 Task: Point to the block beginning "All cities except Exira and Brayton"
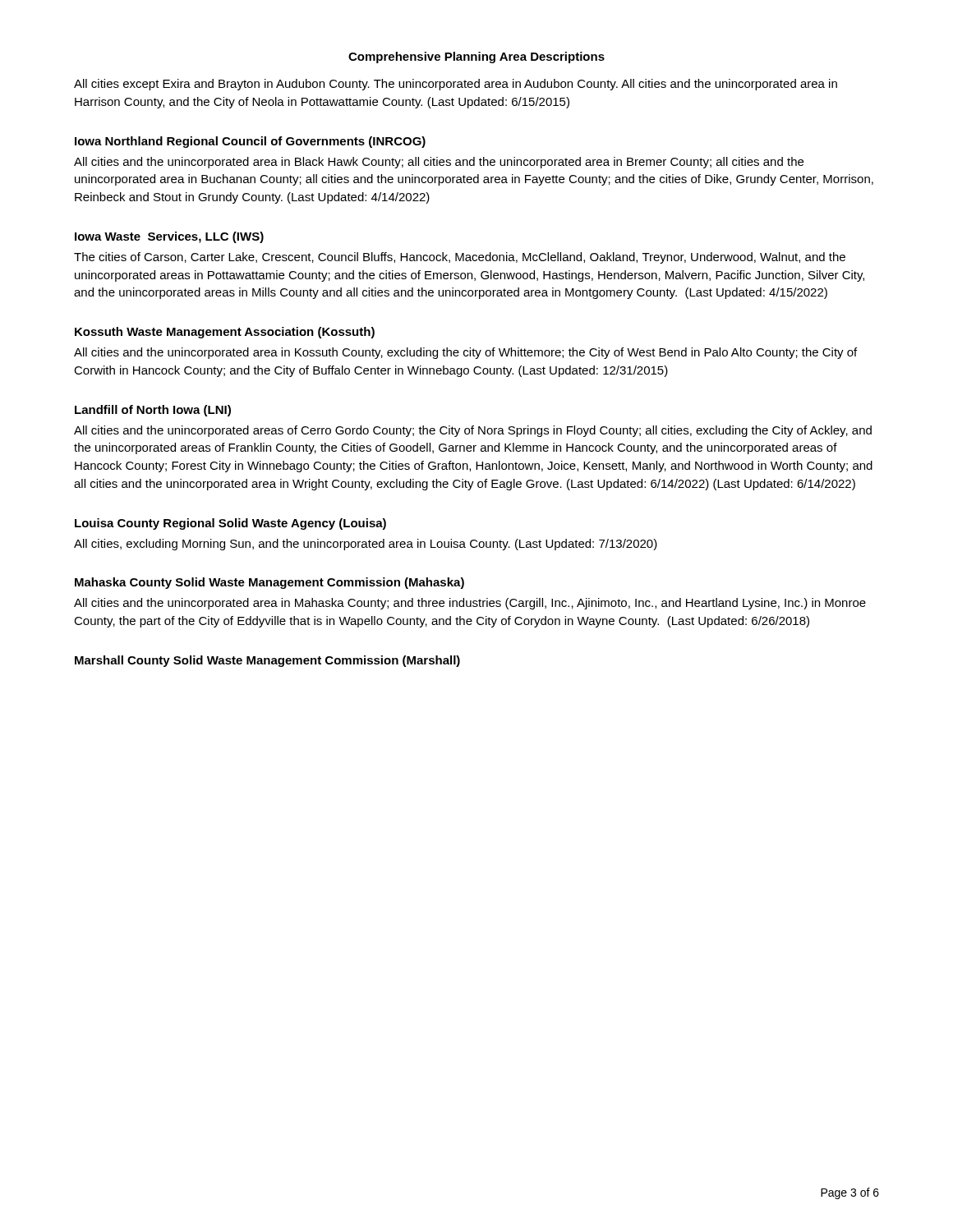456,92
